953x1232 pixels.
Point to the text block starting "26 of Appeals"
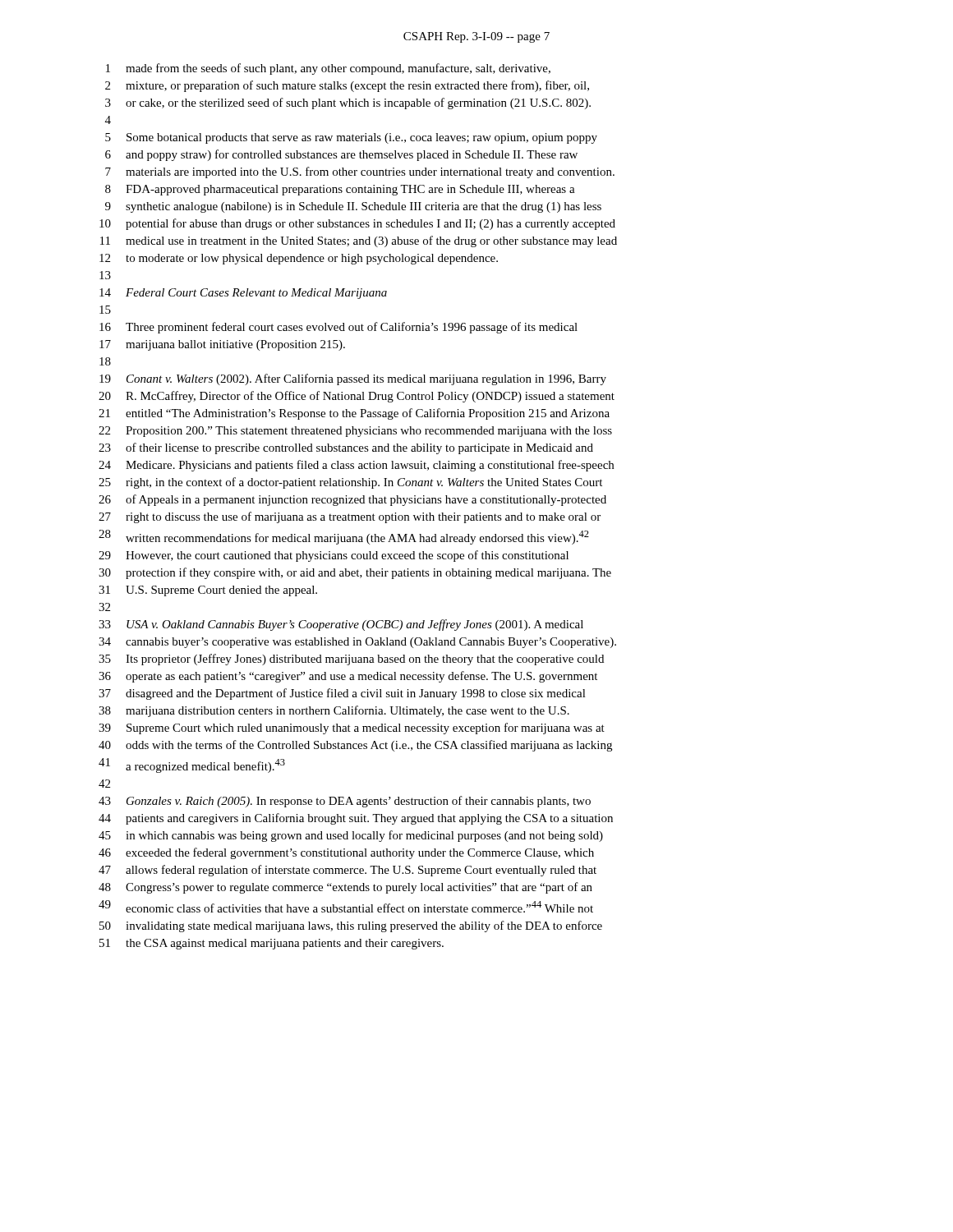[481, 500]
